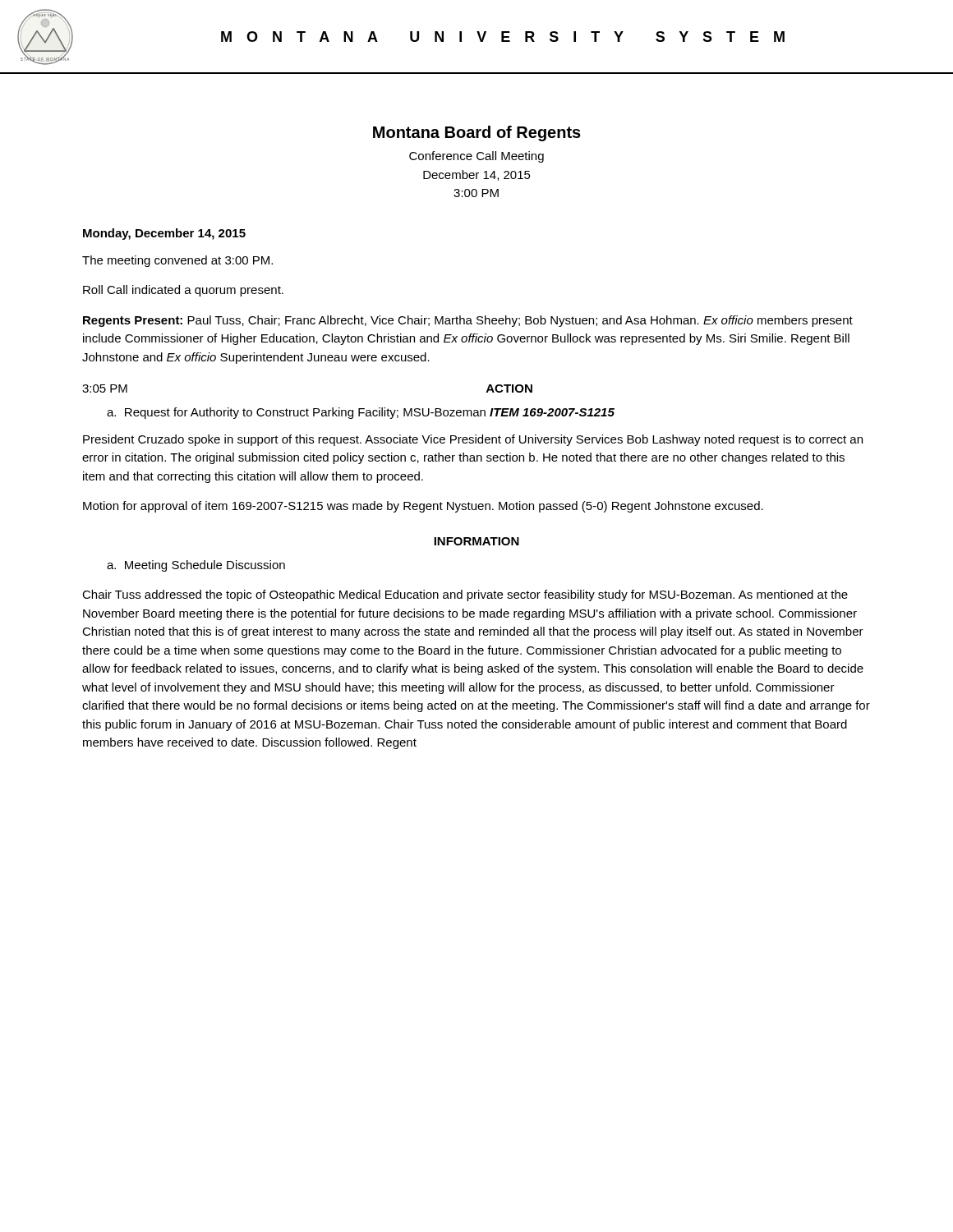Select the element starting "a. Request for Authority"
Screen dimensions: 1232x953
(x=361, y=412)
